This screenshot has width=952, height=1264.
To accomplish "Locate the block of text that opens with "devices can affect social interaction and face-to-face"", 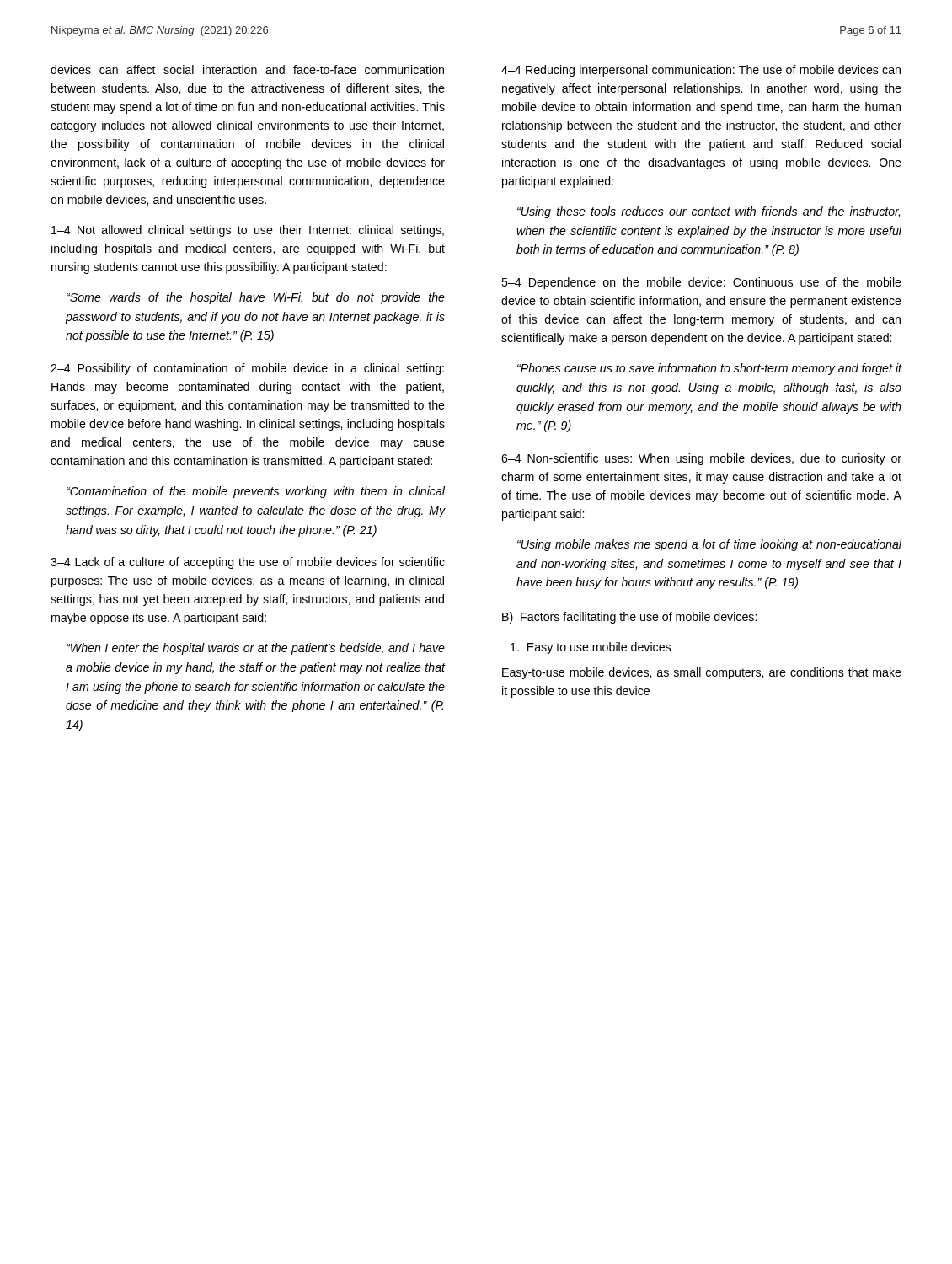I will point(248,135).
